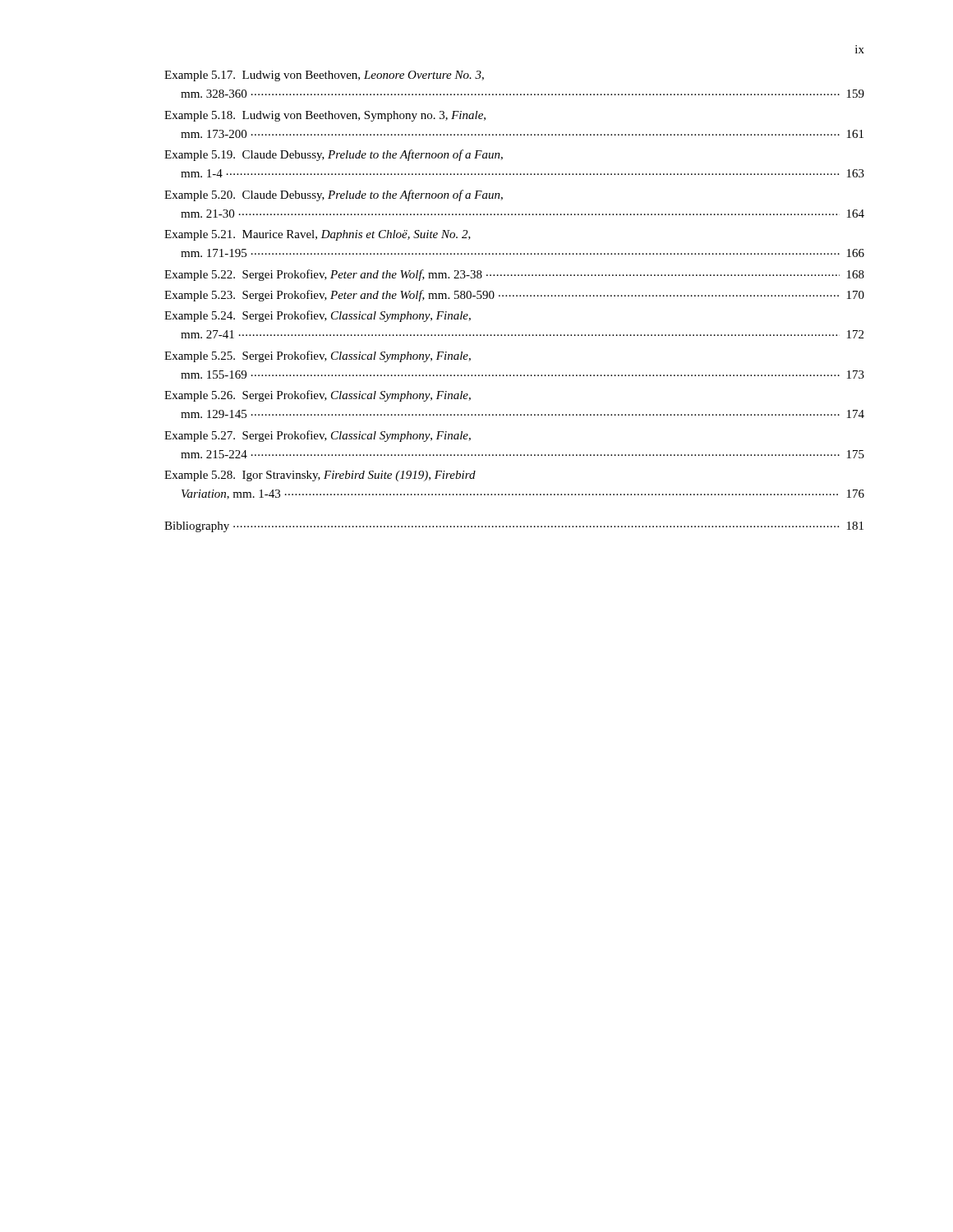Locate the text "Bibliography 181"
Viewport: 953px width, 1232px height.
(x=514, y=526)
